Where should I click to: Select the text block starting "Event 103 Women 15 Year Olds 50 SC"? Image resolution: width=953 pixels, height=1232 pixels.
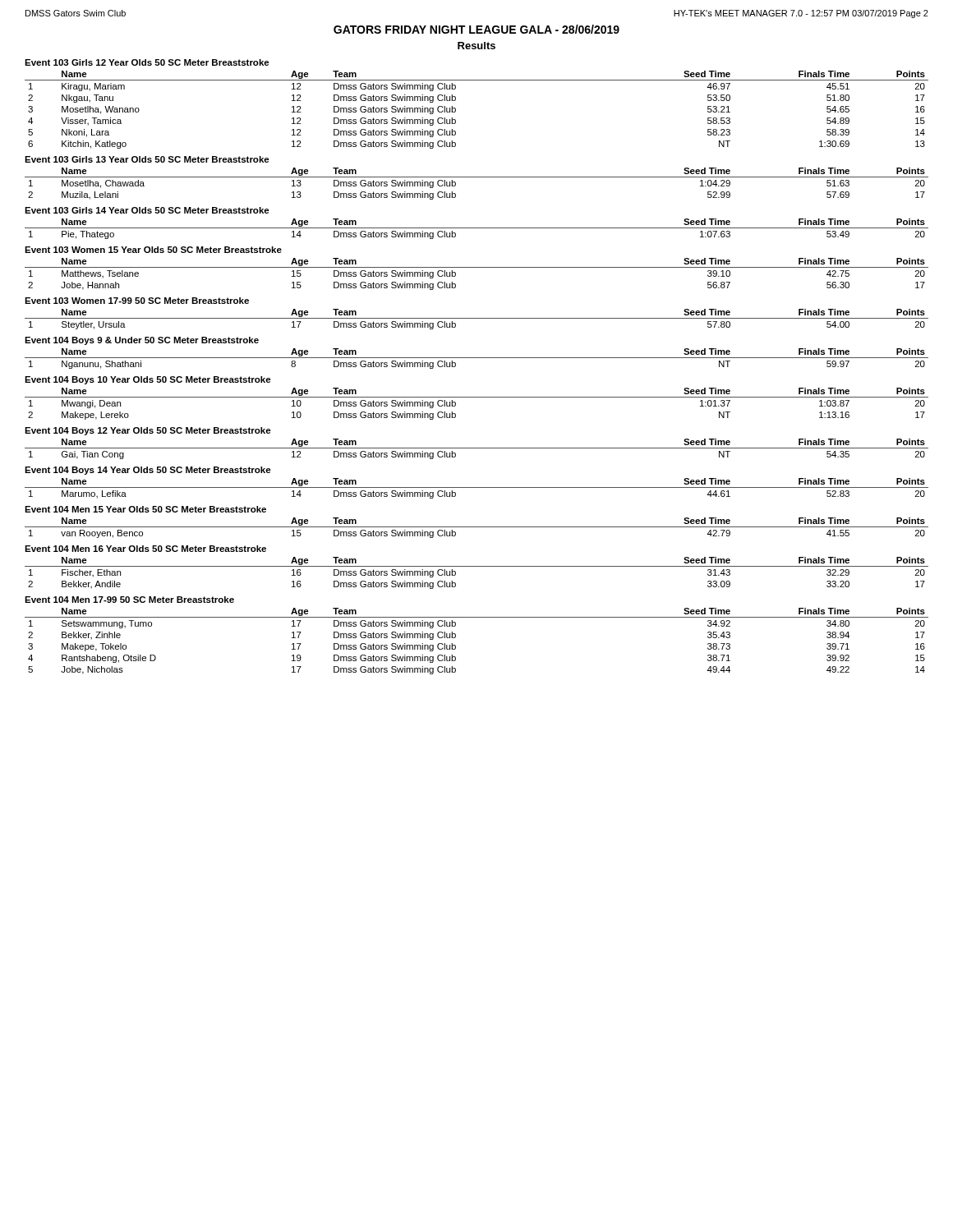pyautogui.click(x=153, y=250)
